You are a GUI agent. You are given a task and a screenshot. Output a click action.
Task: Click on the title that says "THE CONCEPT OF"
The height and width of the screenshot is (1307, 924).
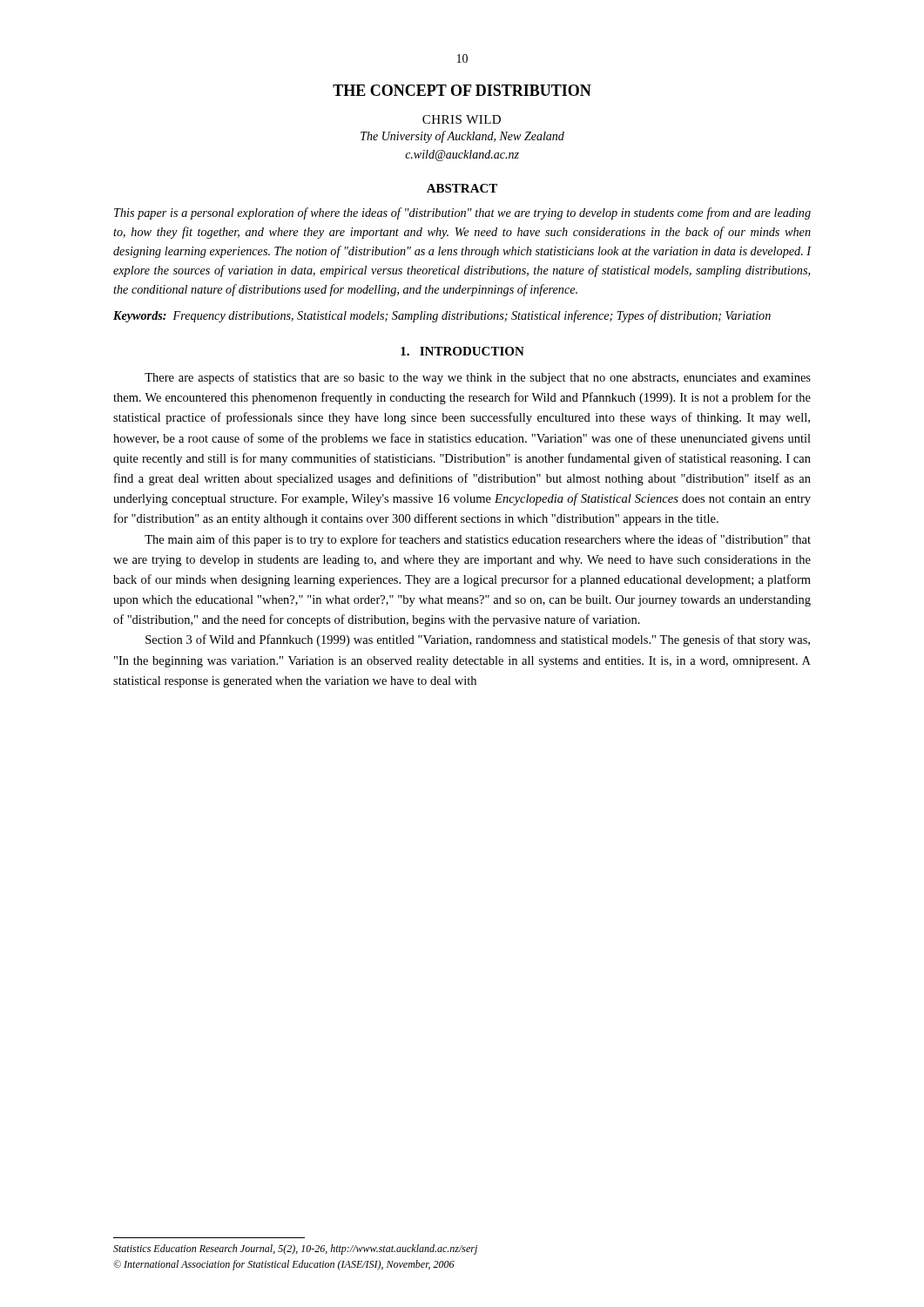tap(462, 123)
